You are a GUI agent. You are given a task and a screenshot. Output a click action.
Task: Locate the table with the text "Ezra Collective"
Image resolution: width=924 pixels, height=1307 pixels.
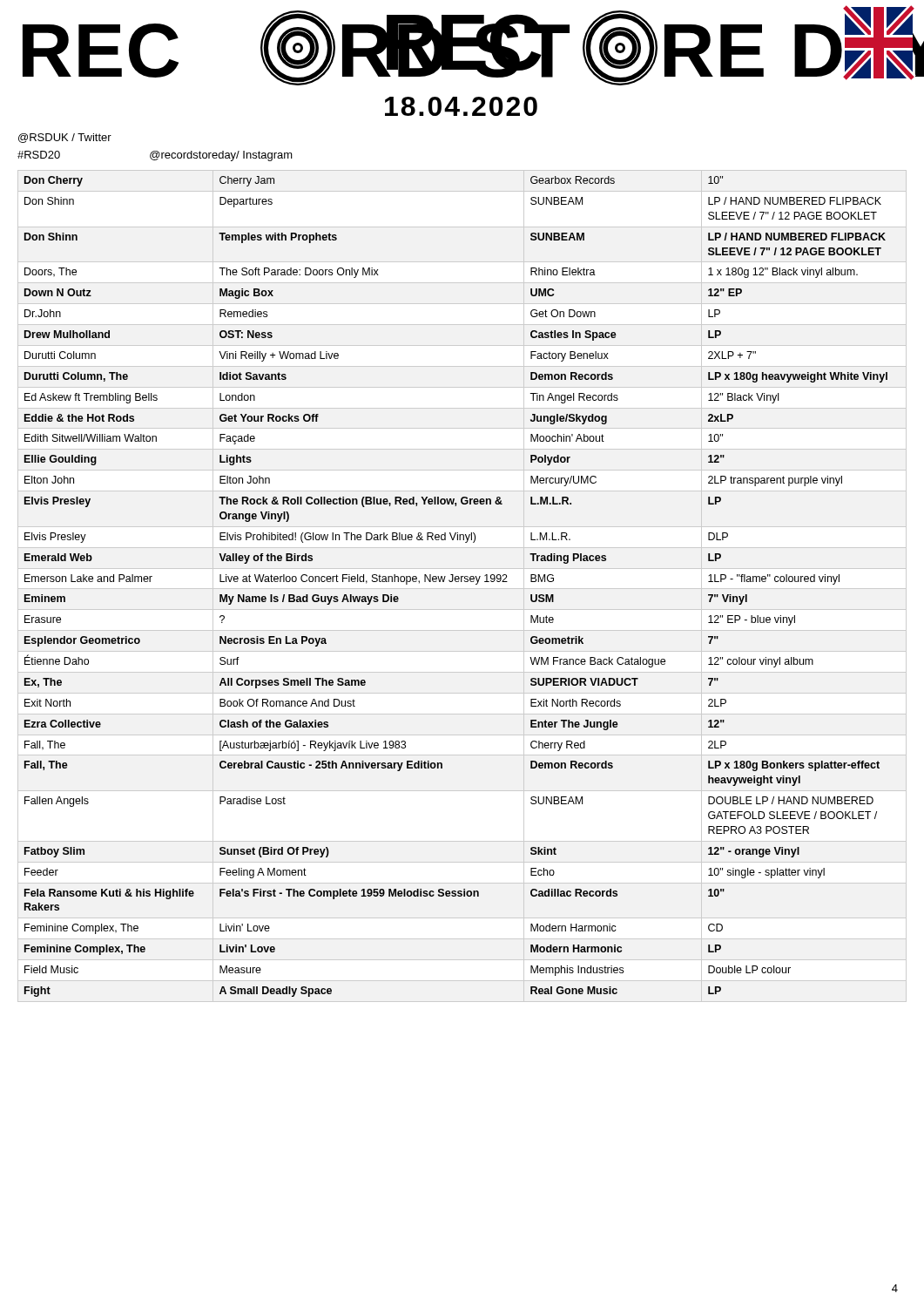(x=462, y=586)
